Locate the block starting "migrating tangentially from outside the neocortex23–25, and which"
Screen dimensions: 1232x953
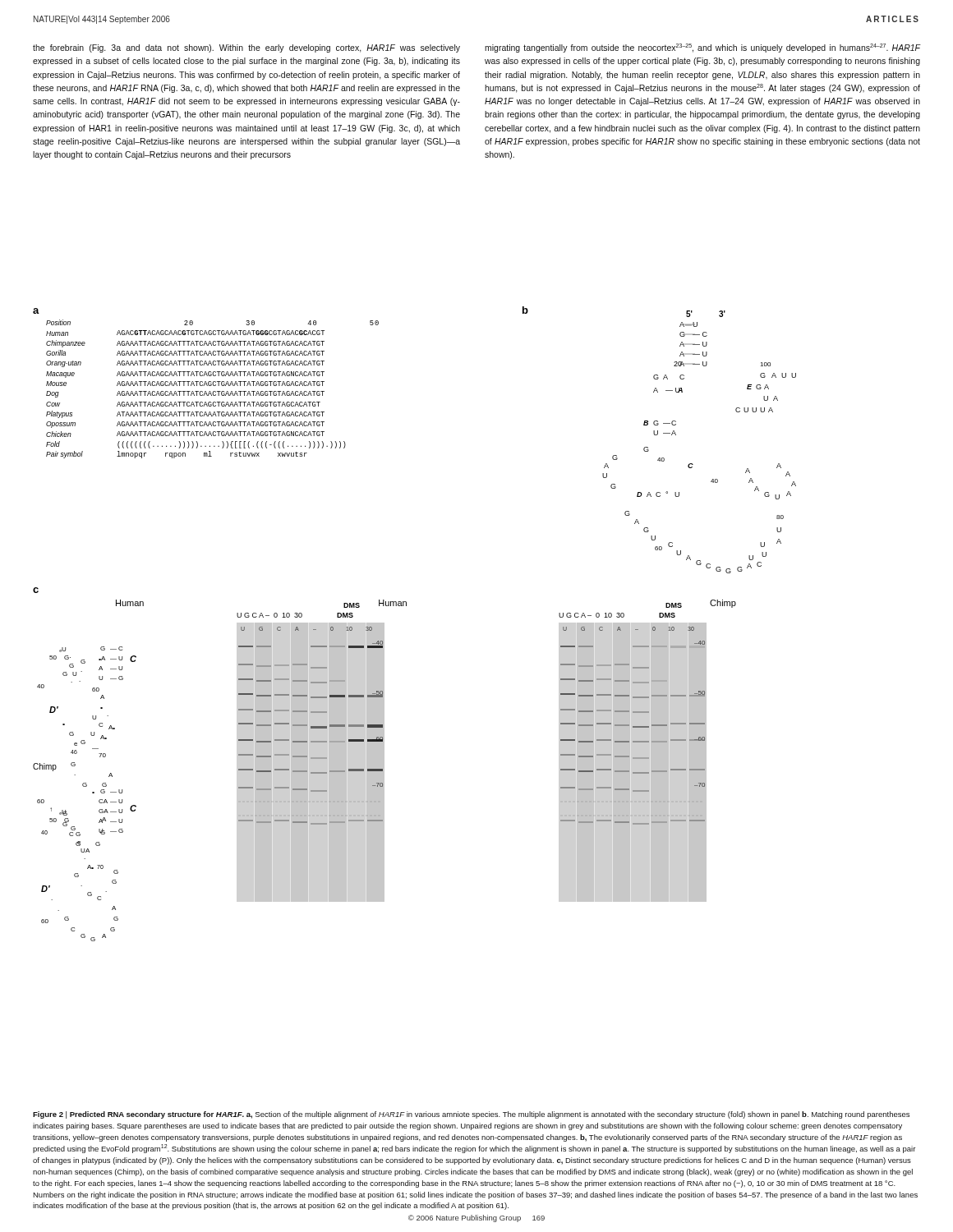pyautogui.click(x=702, y=101)
